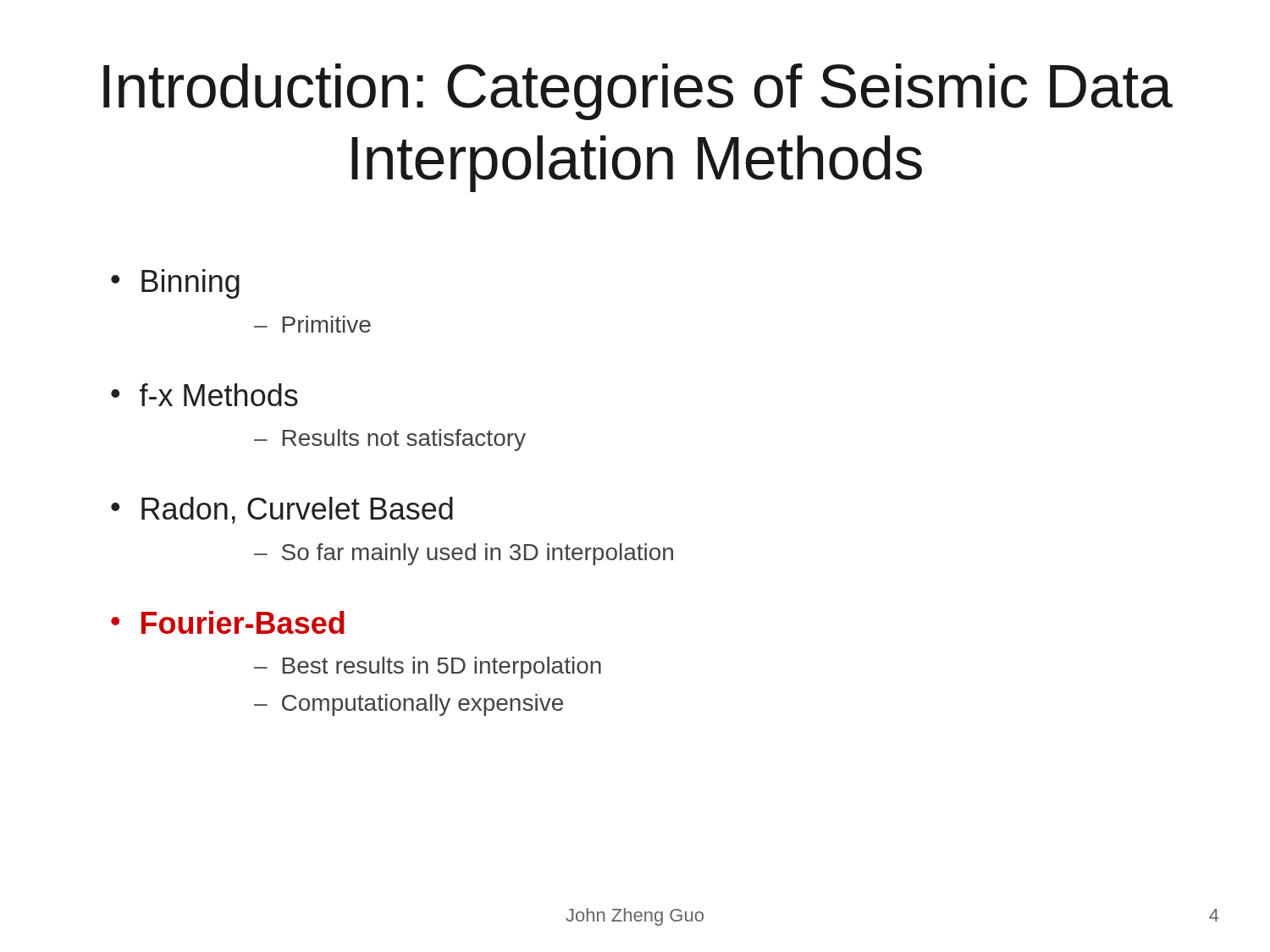Find the region starting "– So far"
Viewport: 1270px width, 952px height.
pyautogui.click(x=464, y=552)
